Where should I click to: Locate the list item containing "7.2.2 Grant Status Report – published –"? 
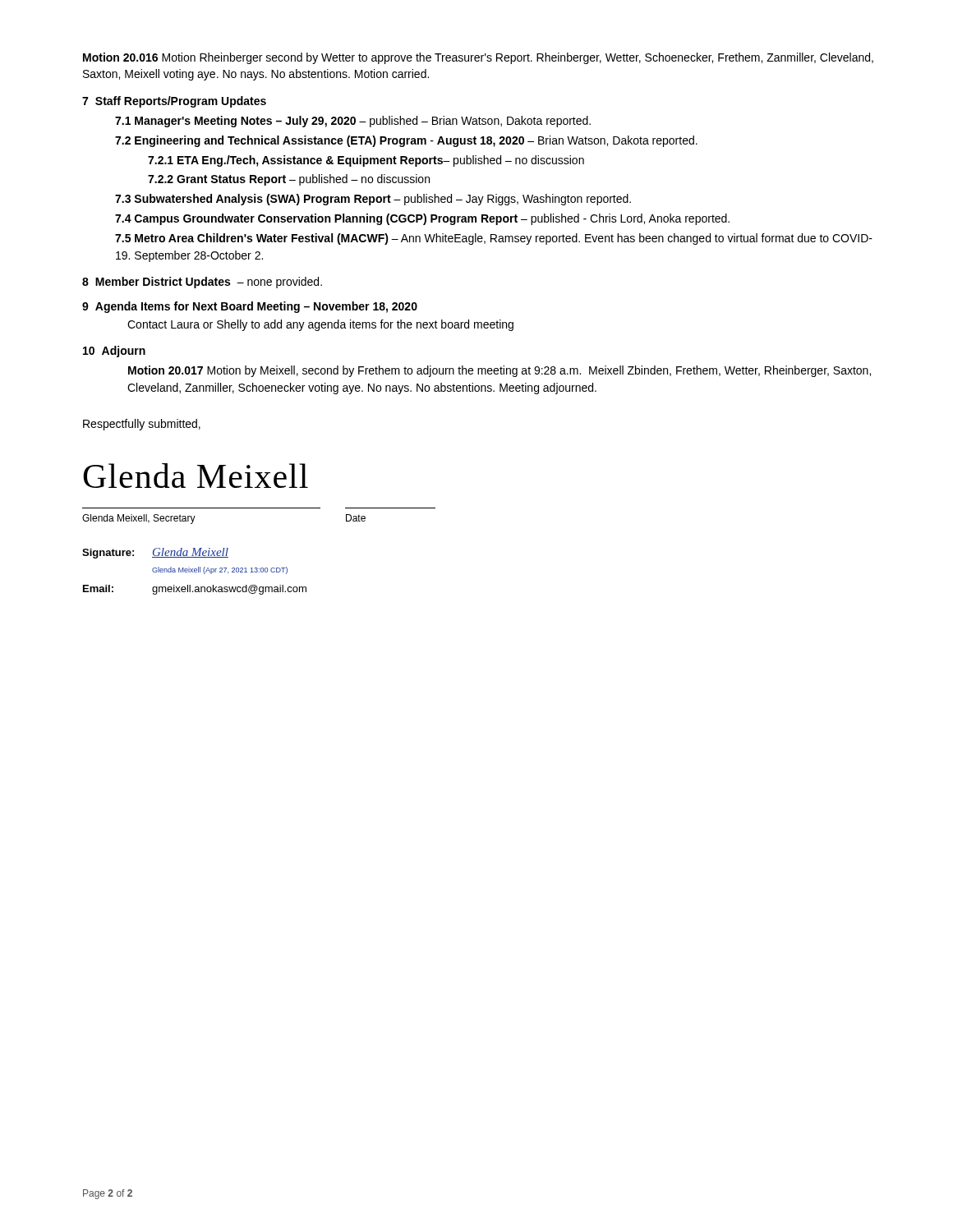pyautogui.click(x=289, y=179)
